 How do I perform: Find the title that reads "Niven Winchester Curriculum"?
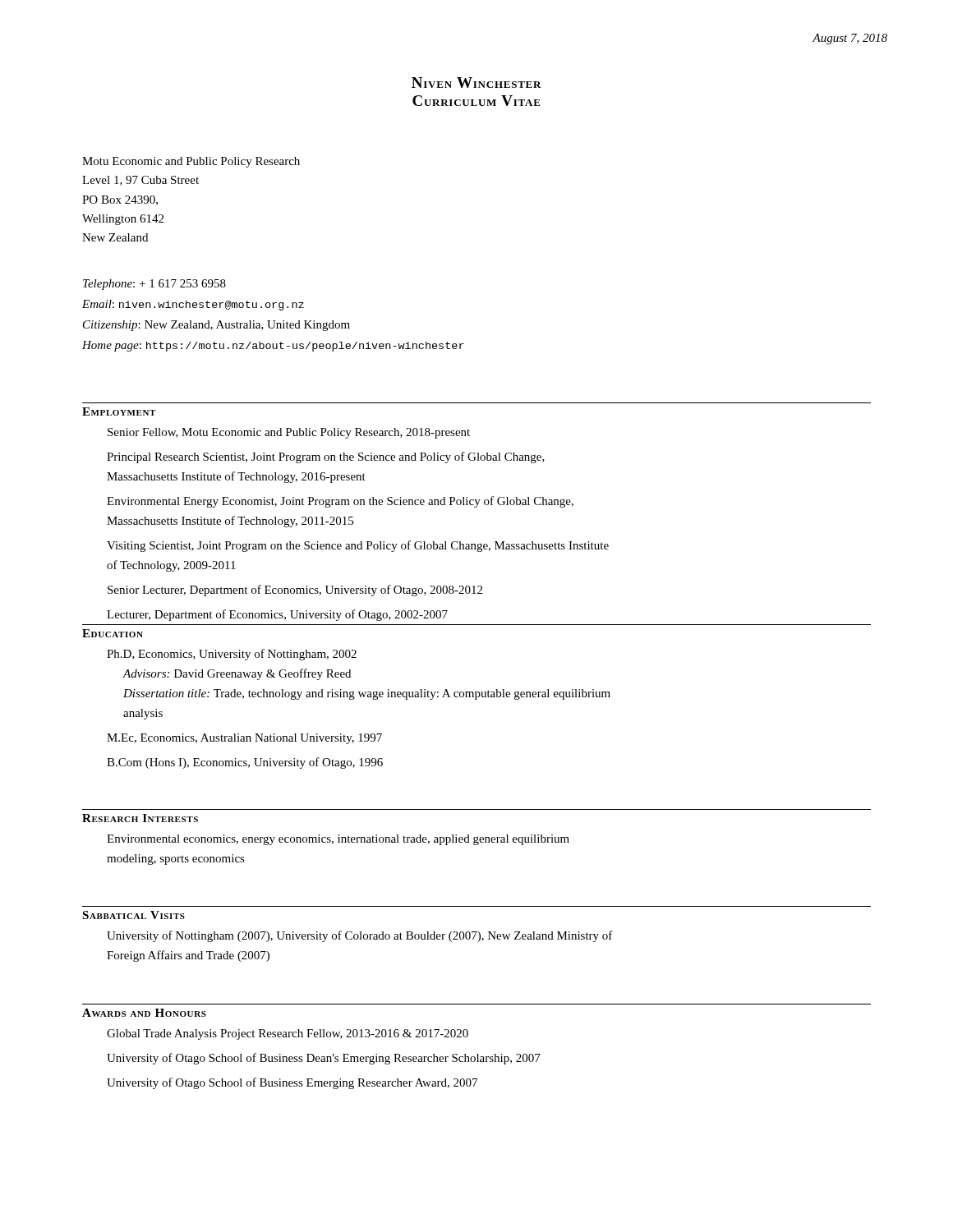tap(476, 92)
